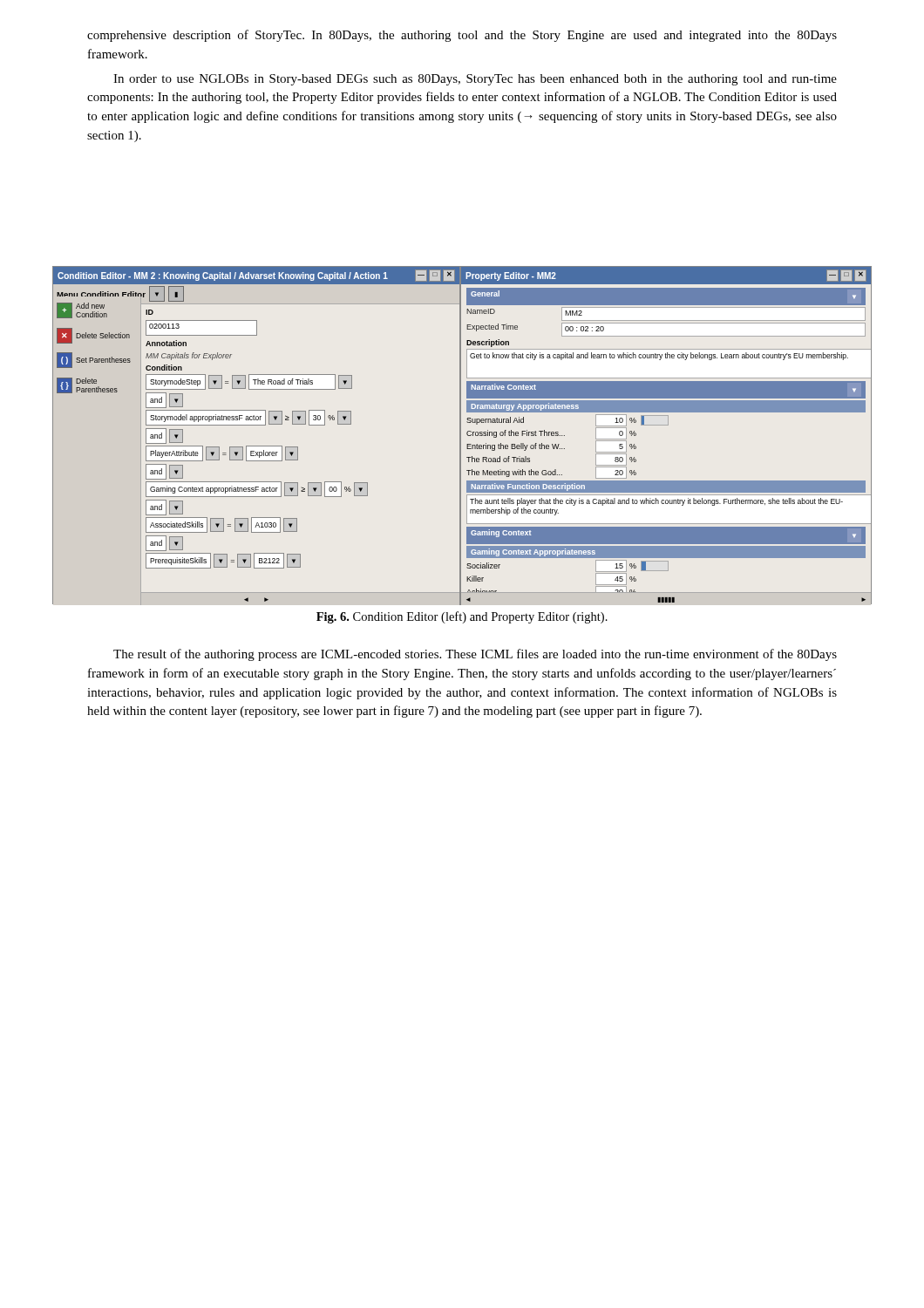Click on the text block that says "The result of the authoring process are ICML-encoded"
Viewport: 924px width, 1308px height.
coord(462,683)
